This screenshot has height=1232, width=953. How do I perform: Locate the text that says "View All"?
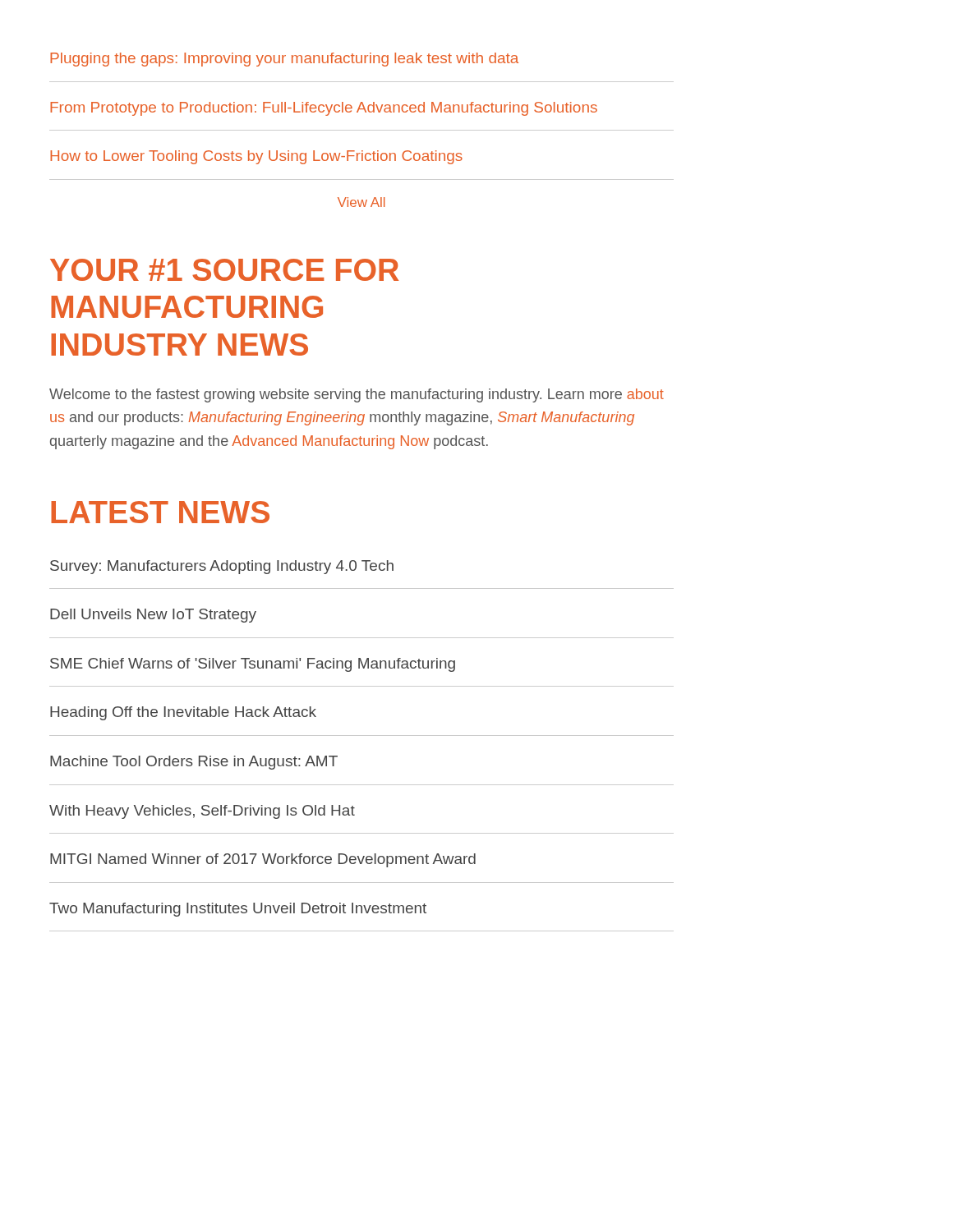coord(361,199)
